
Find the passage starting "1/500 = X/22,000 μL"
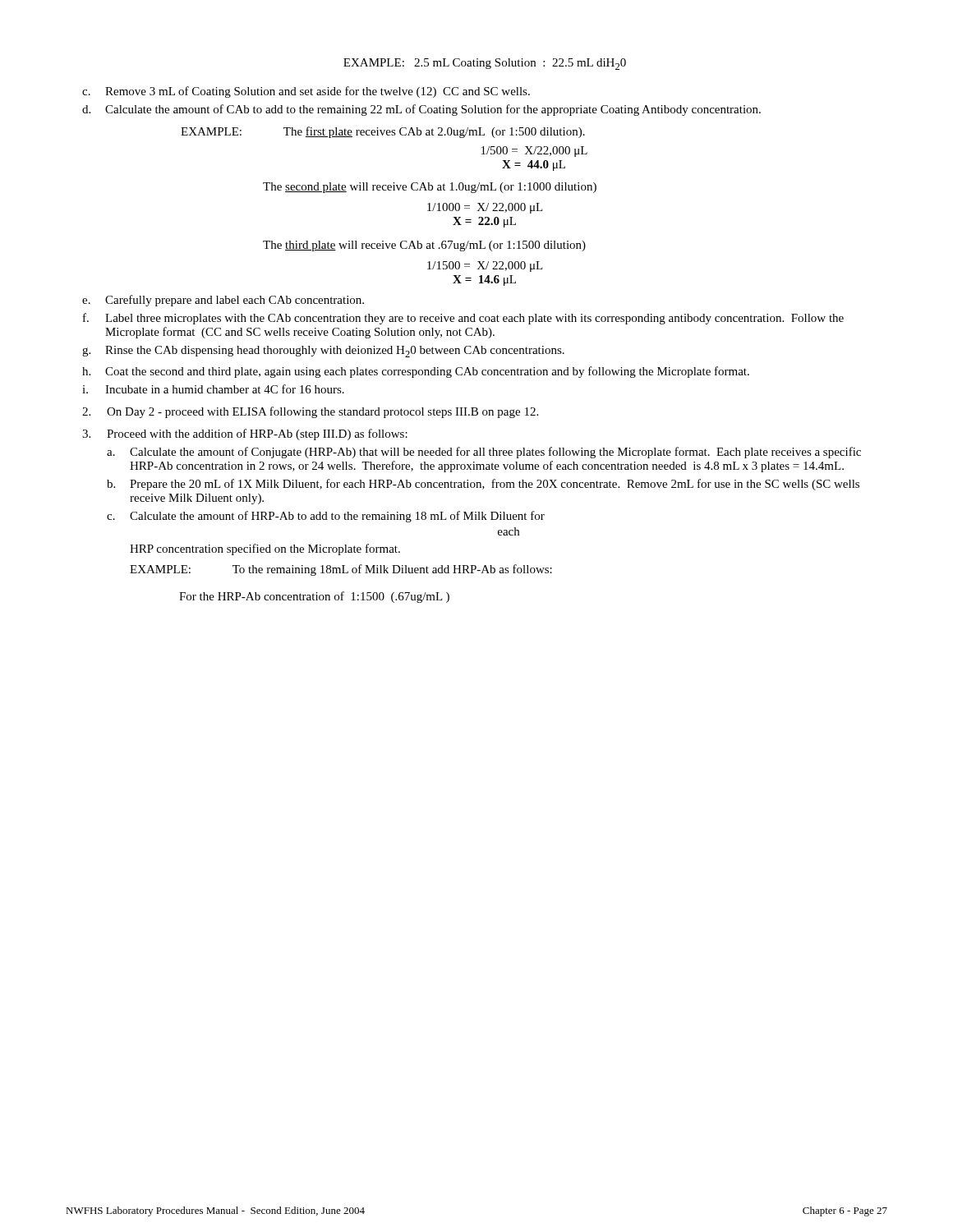tap(534, 157)
